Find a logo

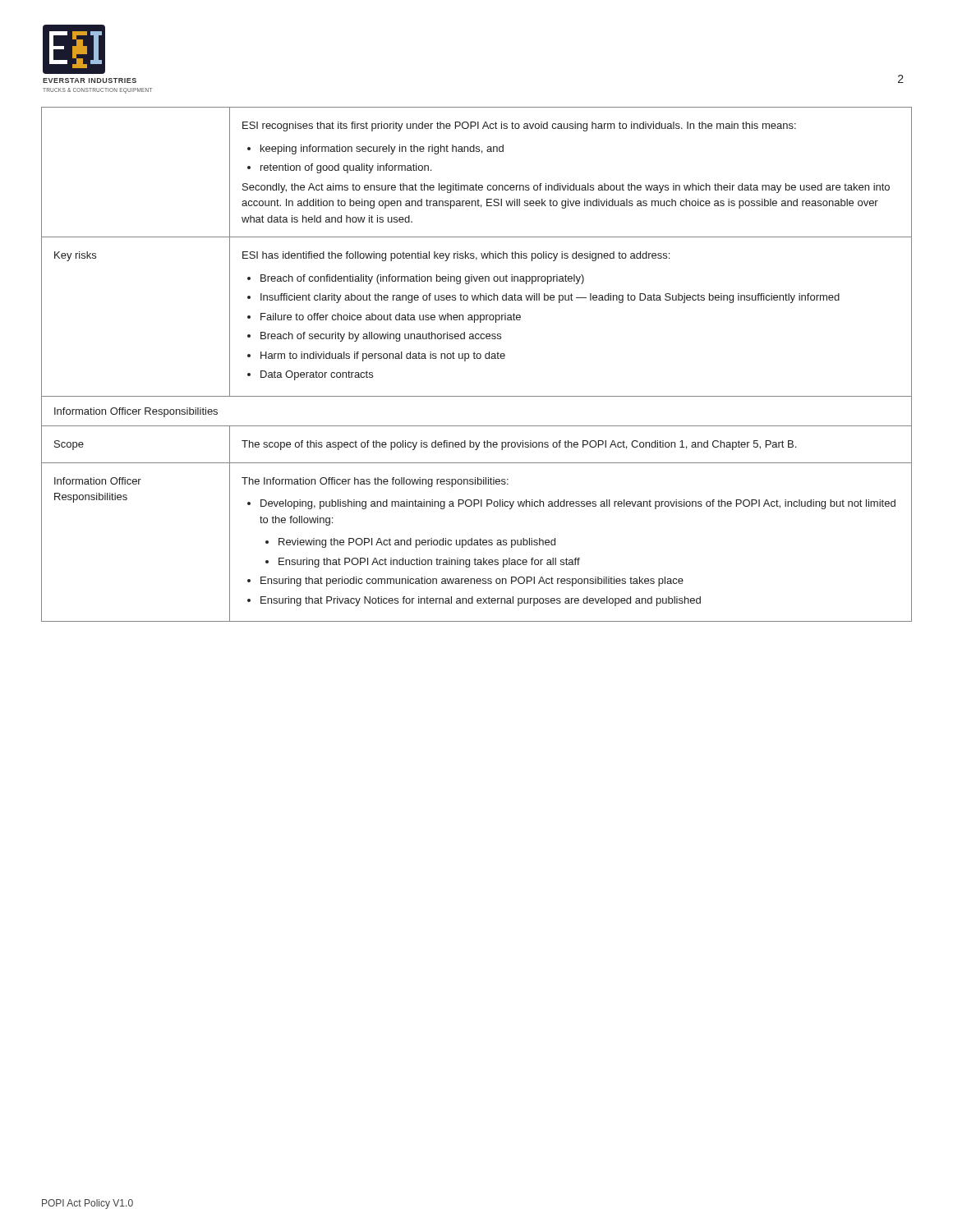111,60
